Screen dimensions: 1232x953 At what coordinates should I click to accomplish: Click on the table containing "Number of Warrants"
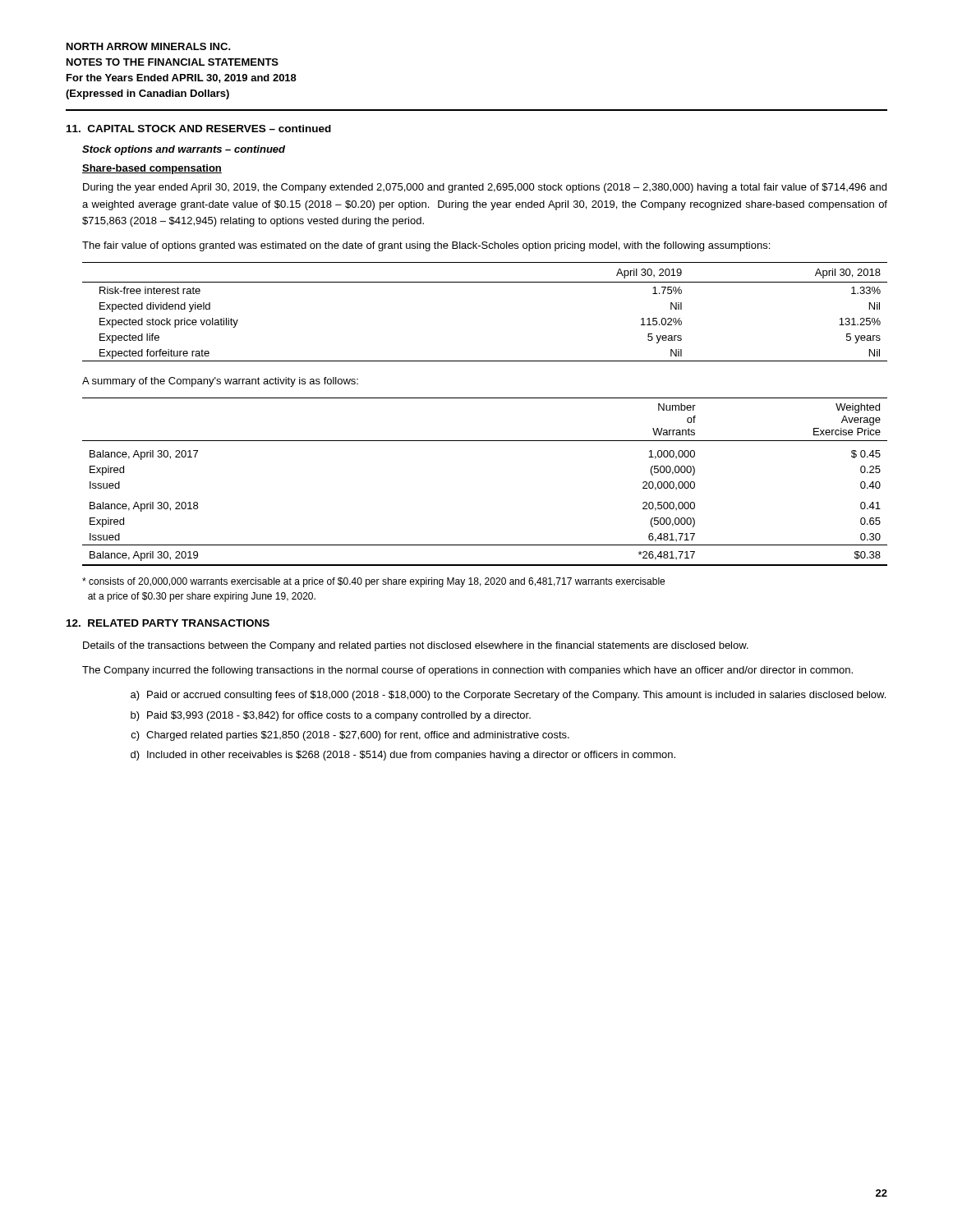[485, 482]
